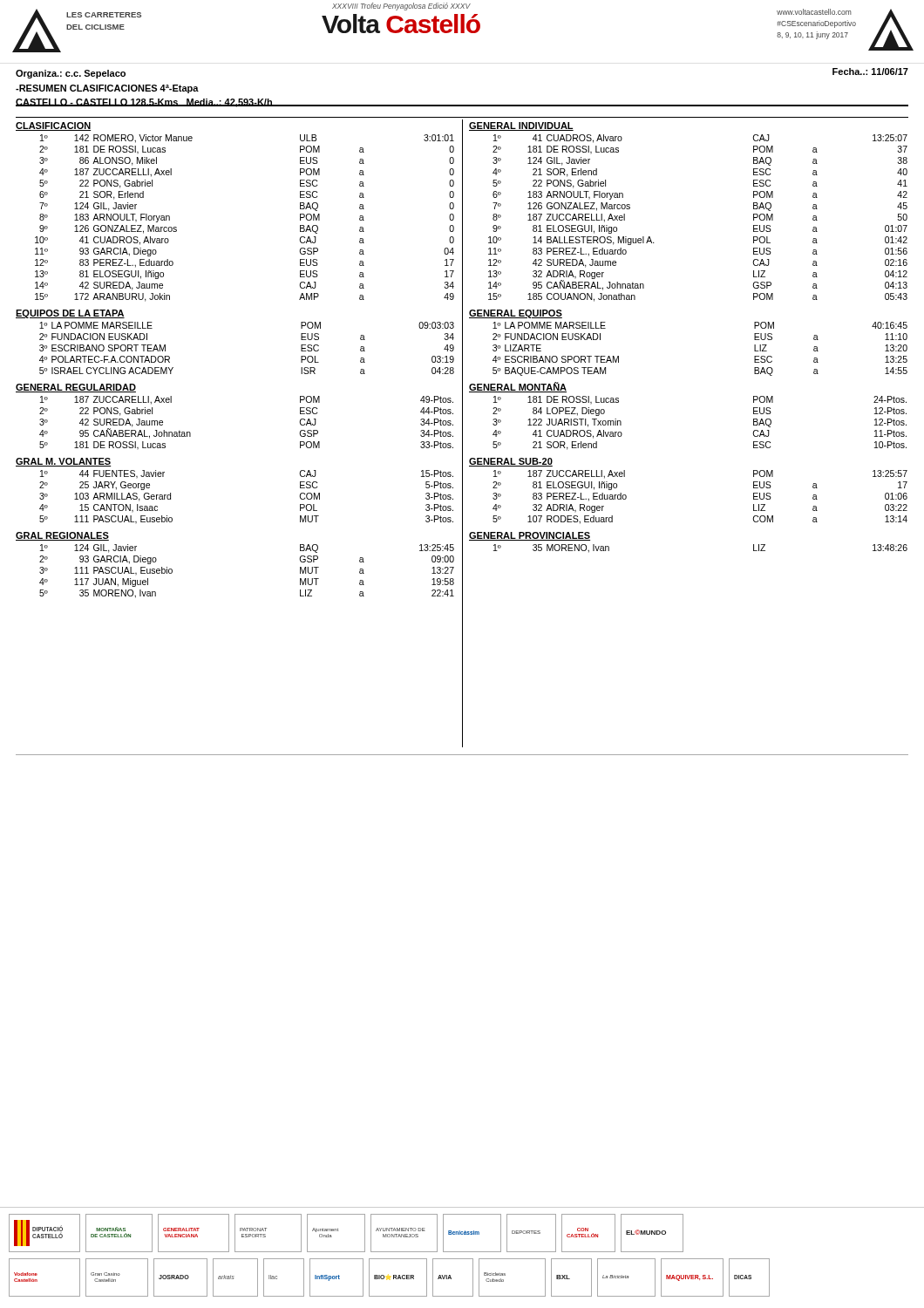The height and width of the screenshot is (1308, 924).
Task: Locate the text "EQUIPOS DE LA ETAPA"
Action: pos(70,313)
